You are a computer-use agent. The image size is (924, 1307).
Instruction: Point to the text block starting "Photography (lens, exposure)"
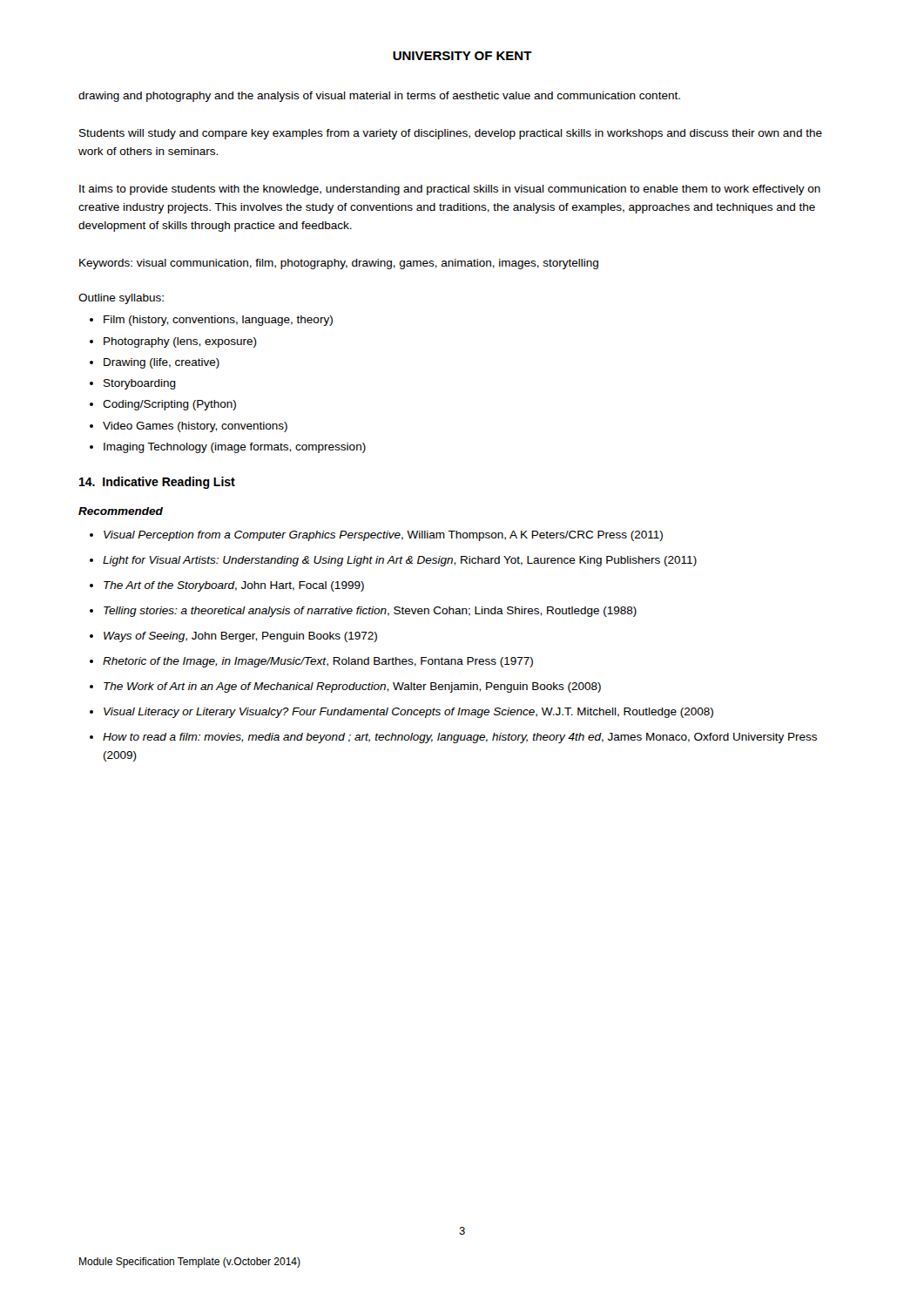[x=180, y=341]
